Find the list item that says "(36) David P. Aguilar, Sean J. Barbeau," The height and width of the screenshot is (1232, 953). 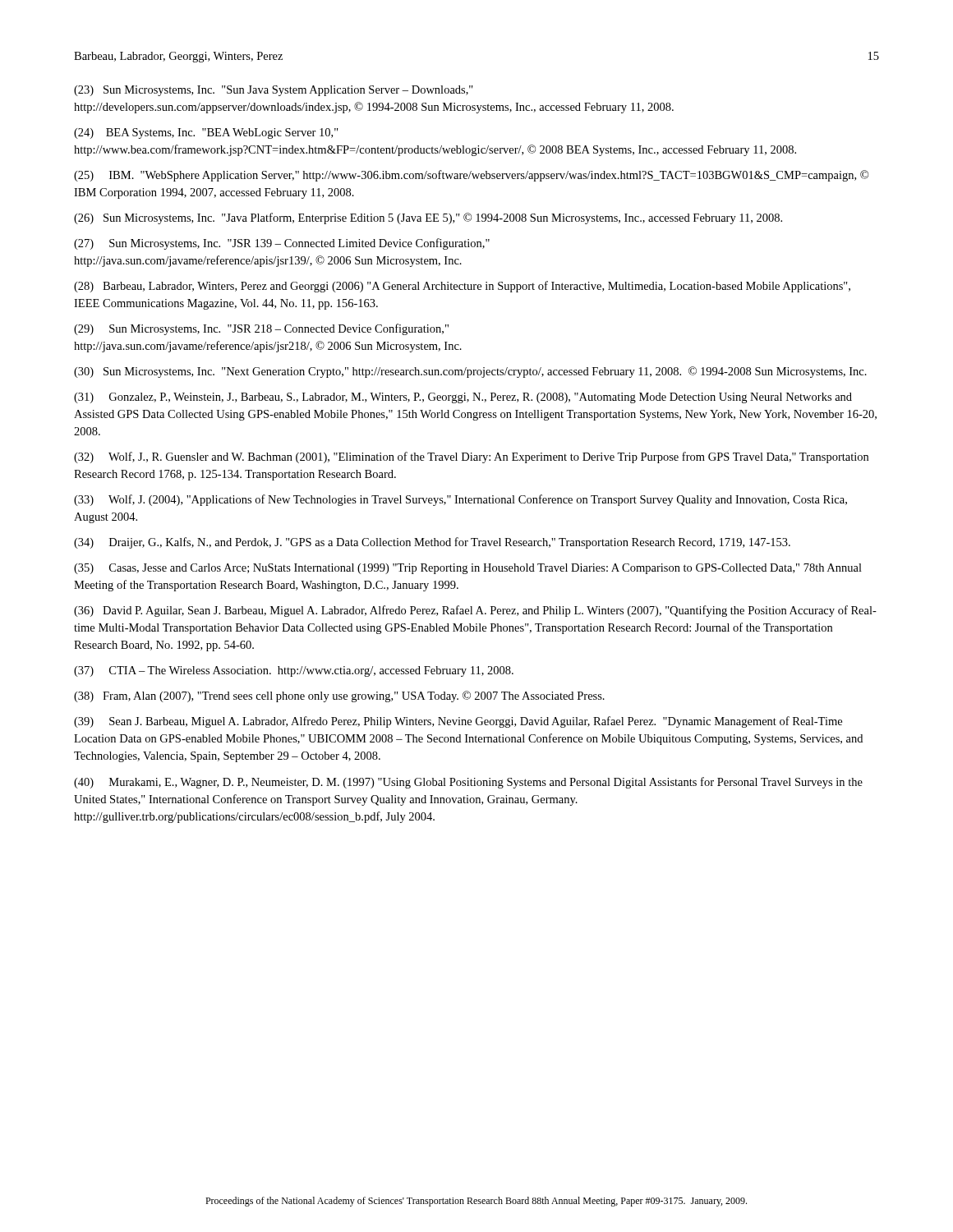pos(475,628)
